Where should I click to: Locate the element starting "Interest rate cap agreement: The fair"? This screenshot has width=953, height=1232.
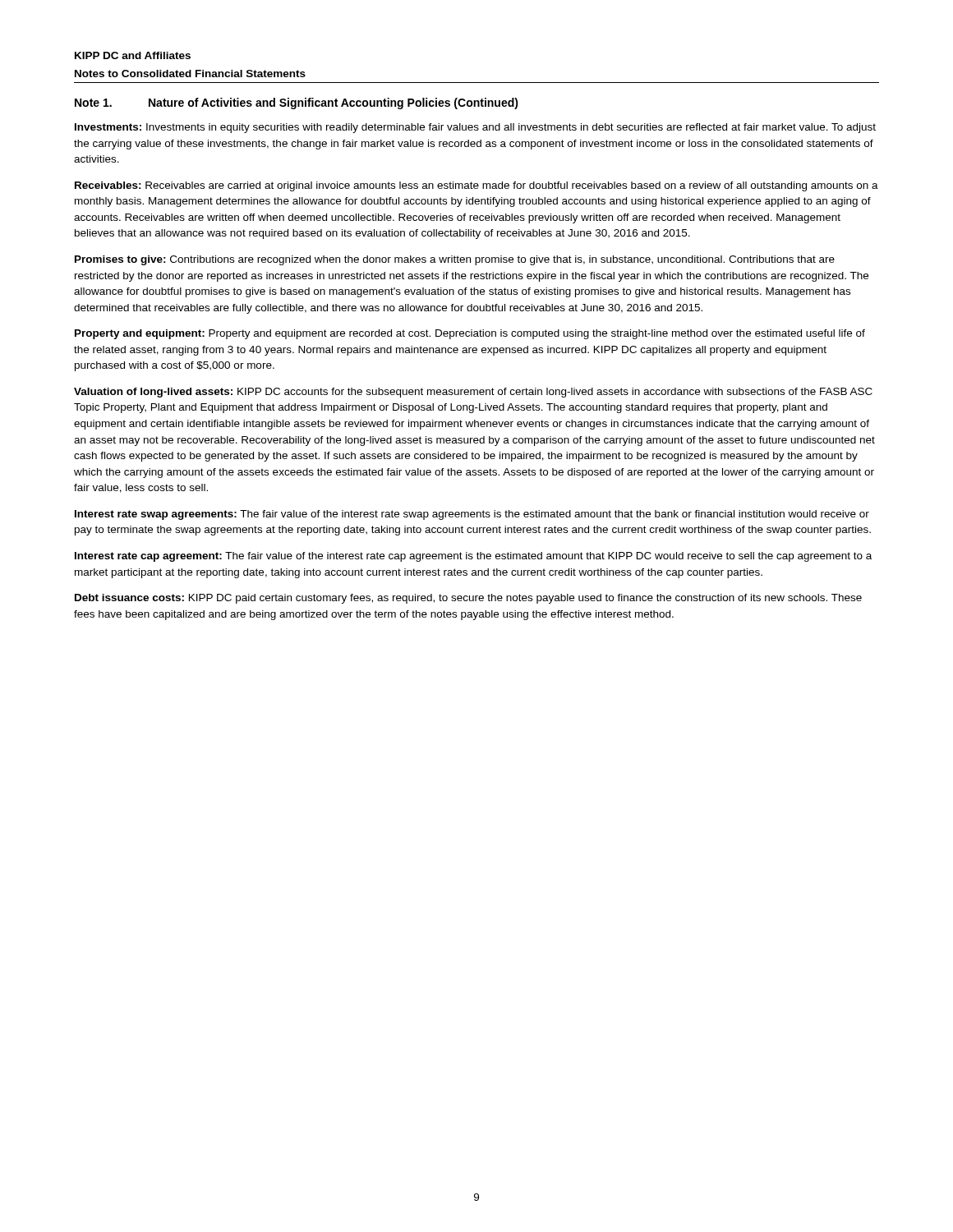click(x=473, y=564)
